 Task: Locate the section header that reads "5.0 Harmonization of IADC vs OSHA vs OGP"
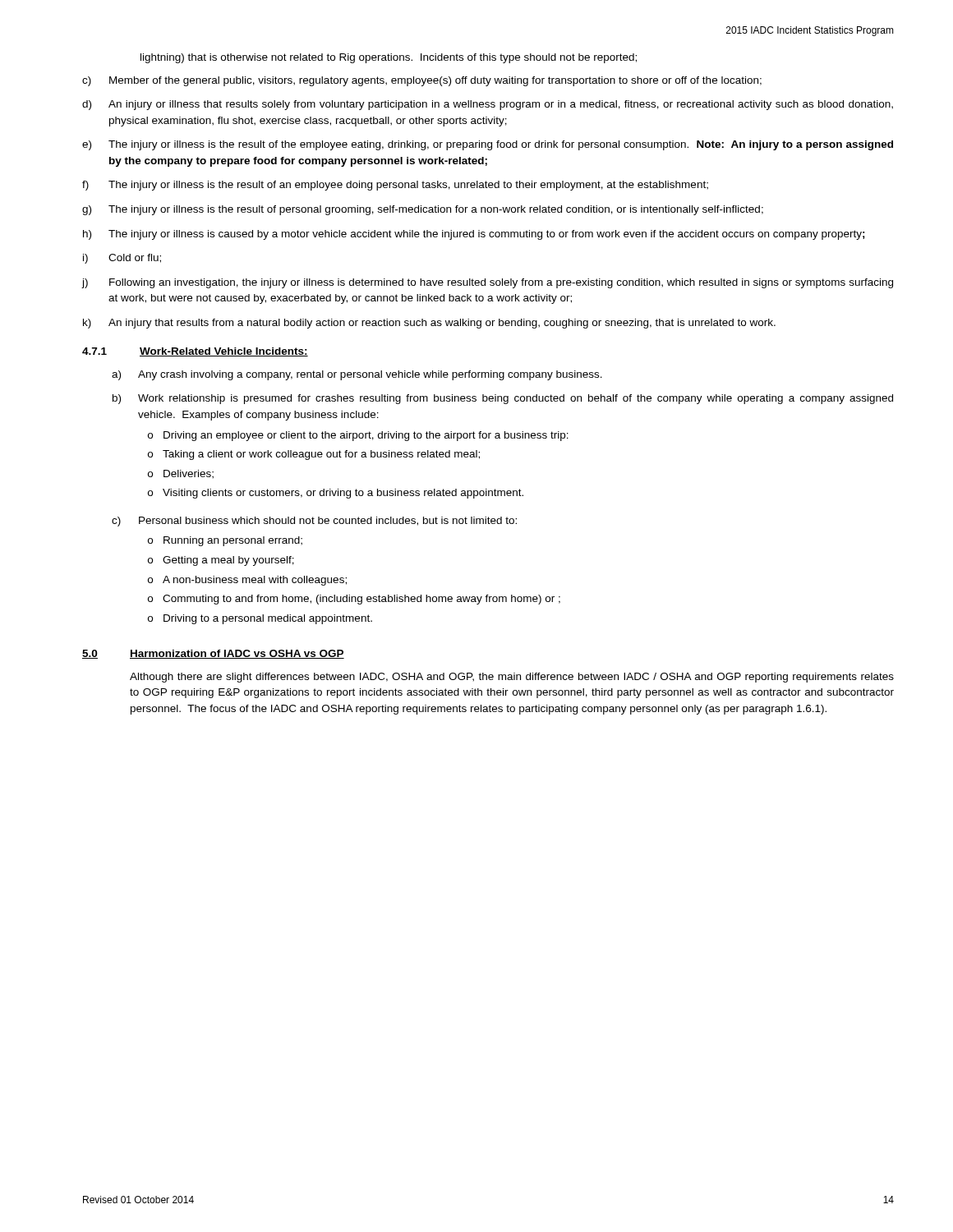[x=213, y=654]
